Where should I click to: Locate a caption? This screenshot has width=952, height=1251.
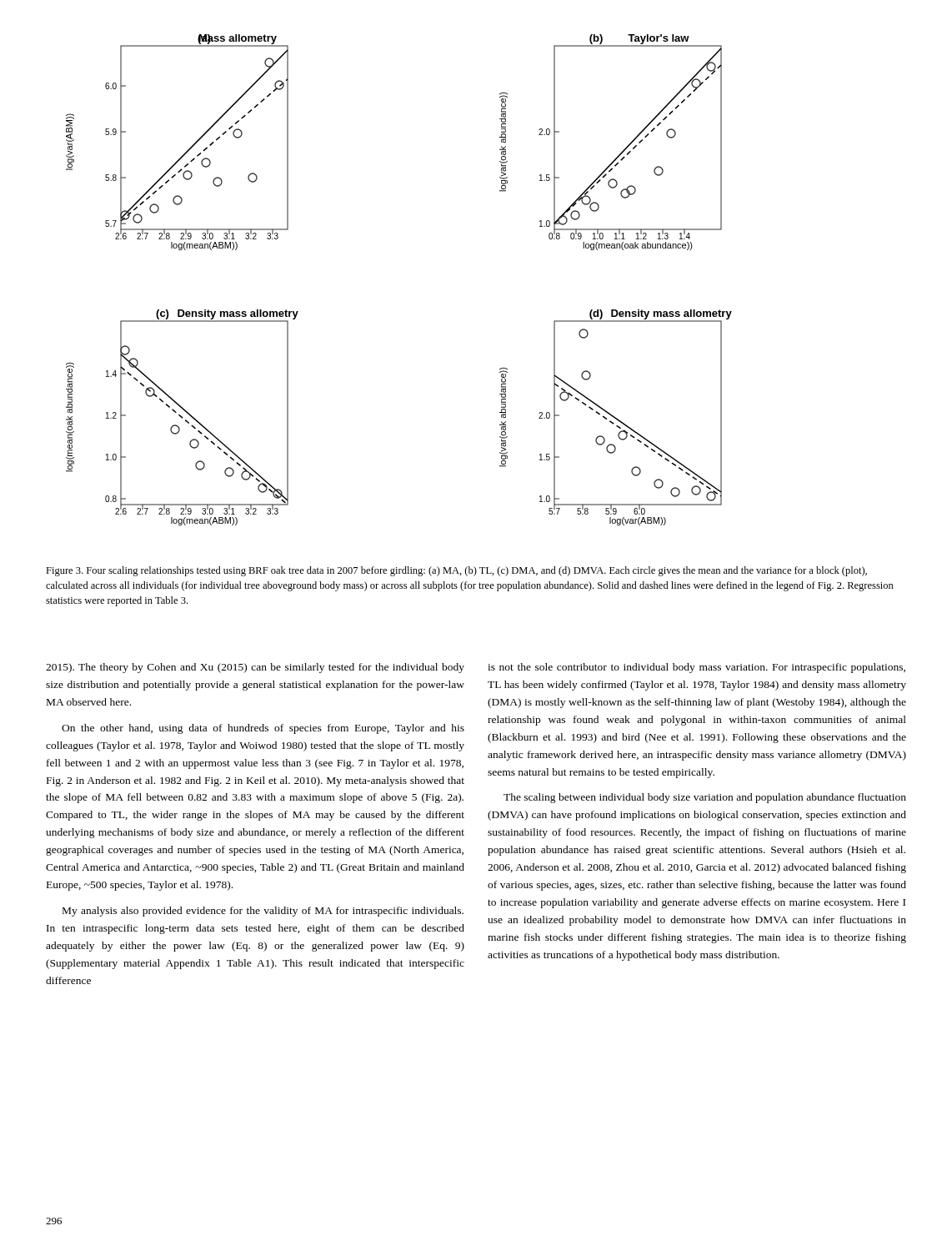pos(470,586)
